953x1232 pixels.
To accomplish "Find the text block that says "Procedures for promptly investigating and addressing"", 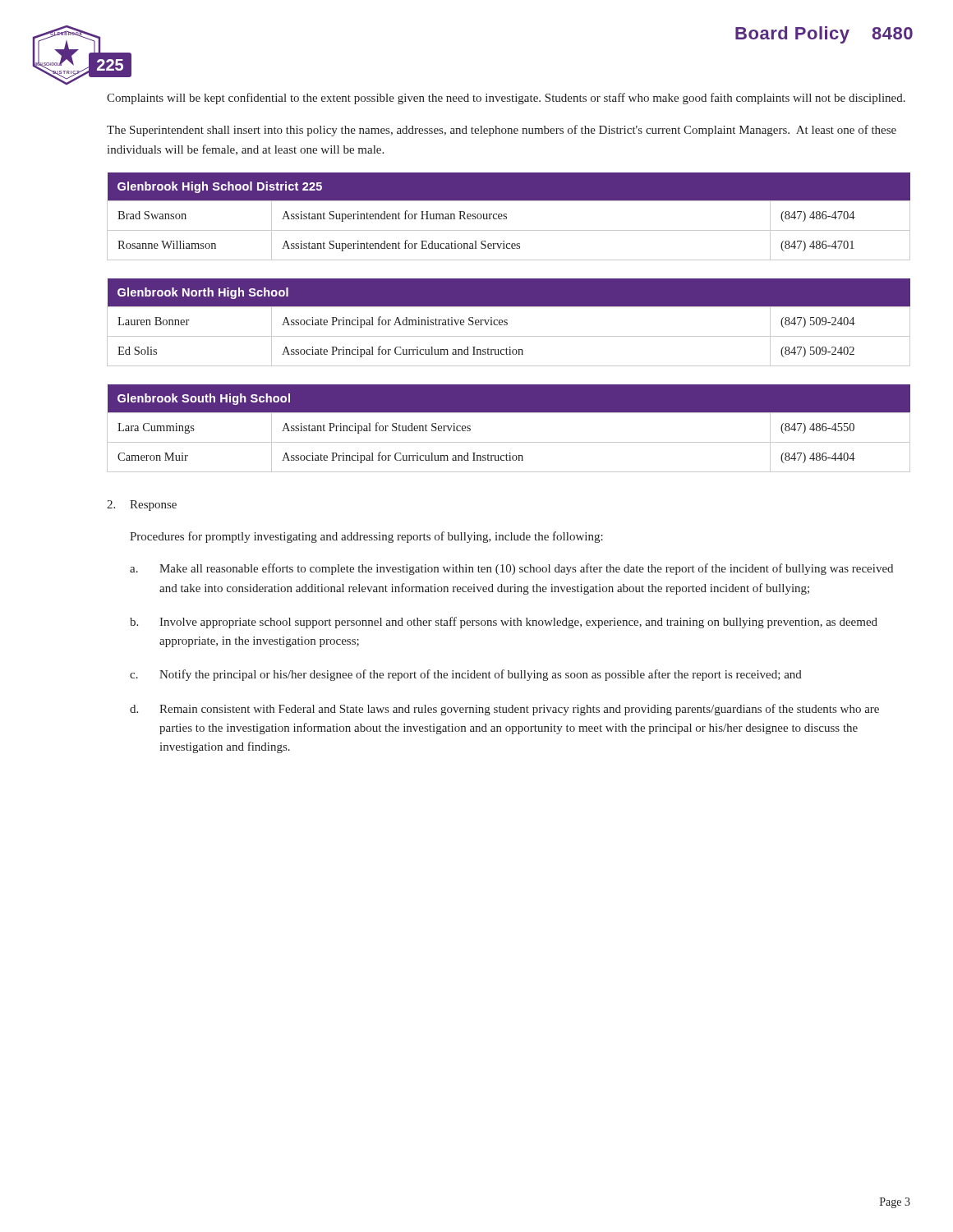I will coord(367,536).
